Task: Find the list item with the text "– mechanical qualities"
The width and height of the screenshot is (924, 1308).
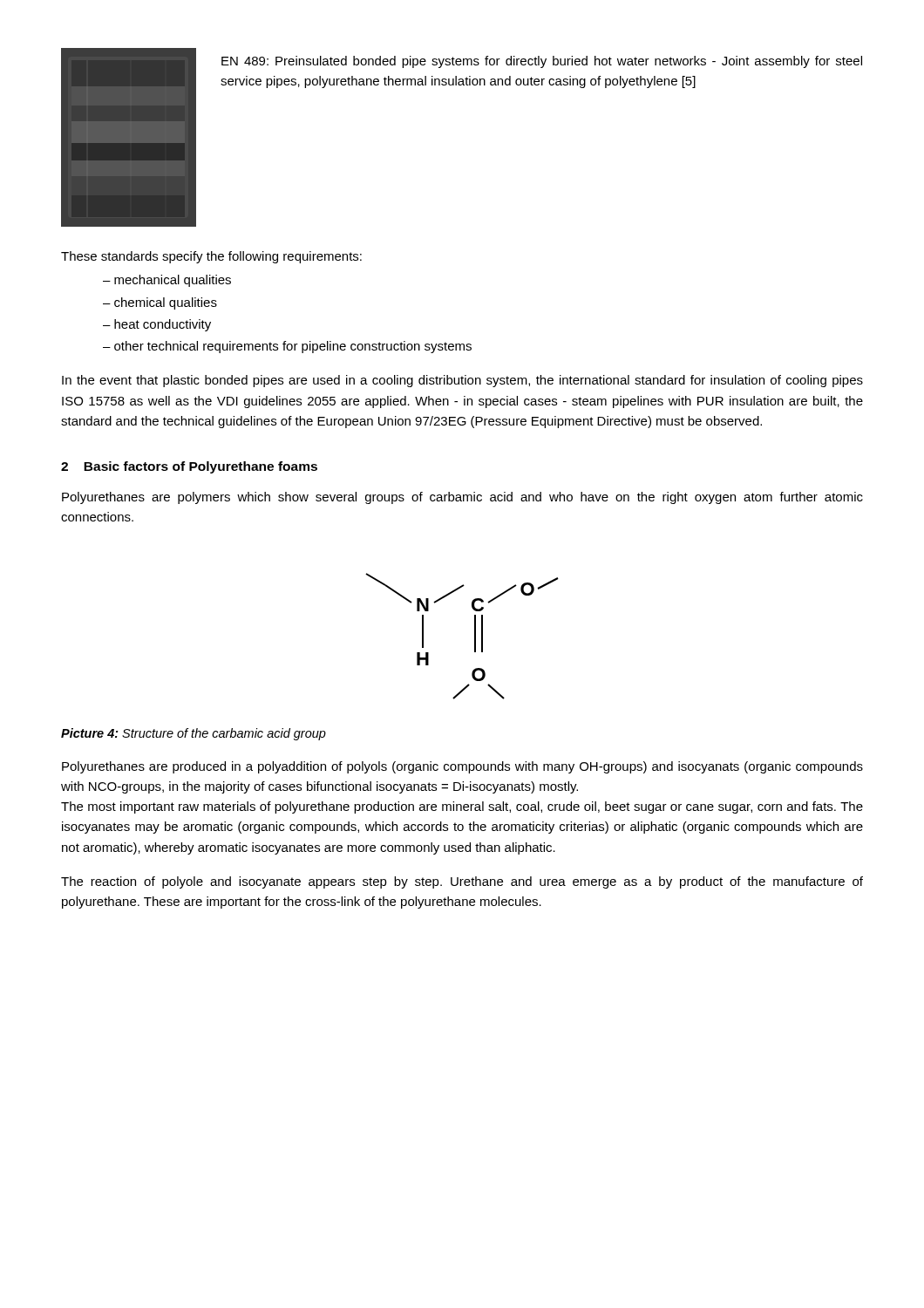Action: 167,280
